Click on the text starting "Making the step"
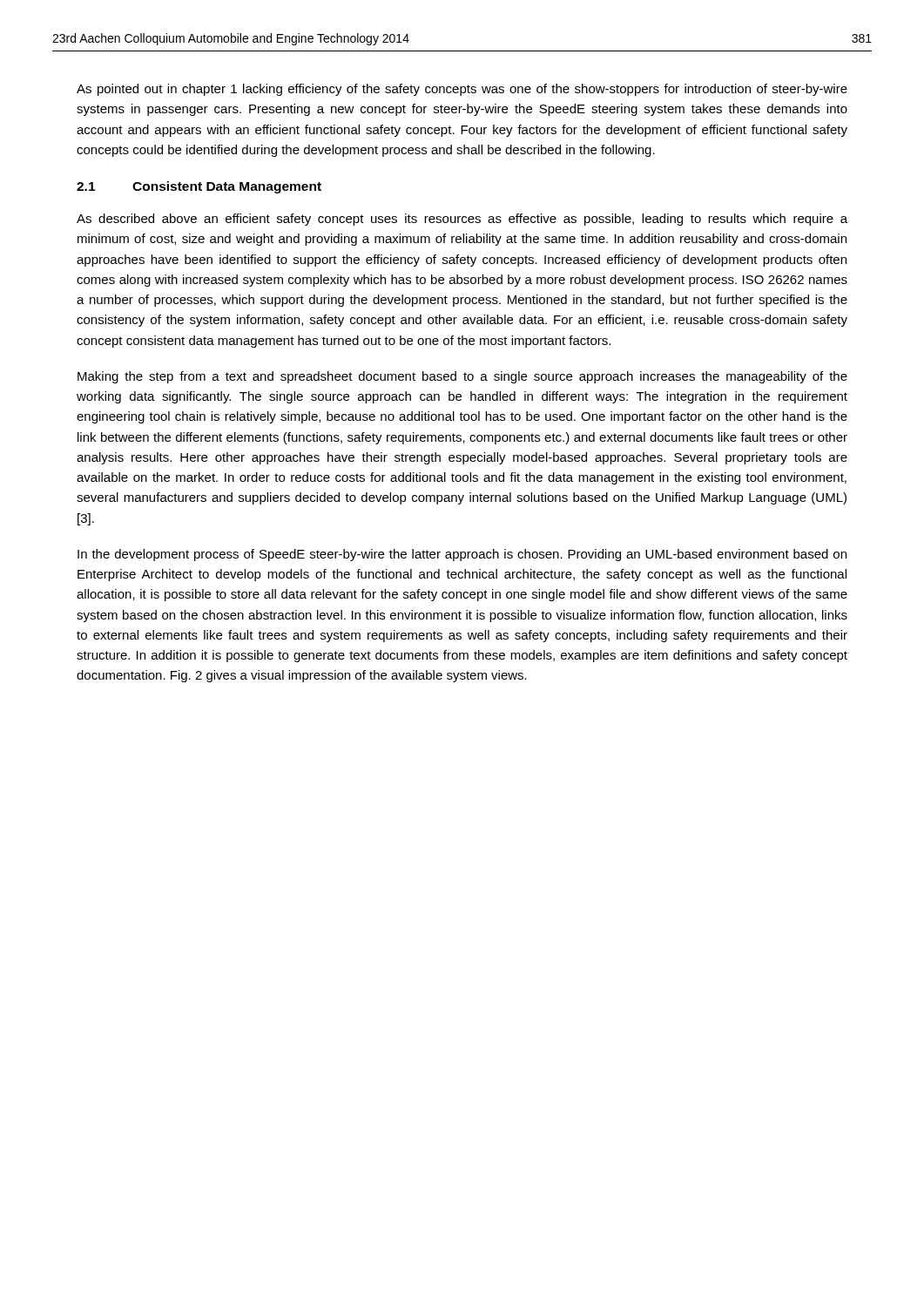Screen dimensions: 1307x924 click(x=462, y=447)
